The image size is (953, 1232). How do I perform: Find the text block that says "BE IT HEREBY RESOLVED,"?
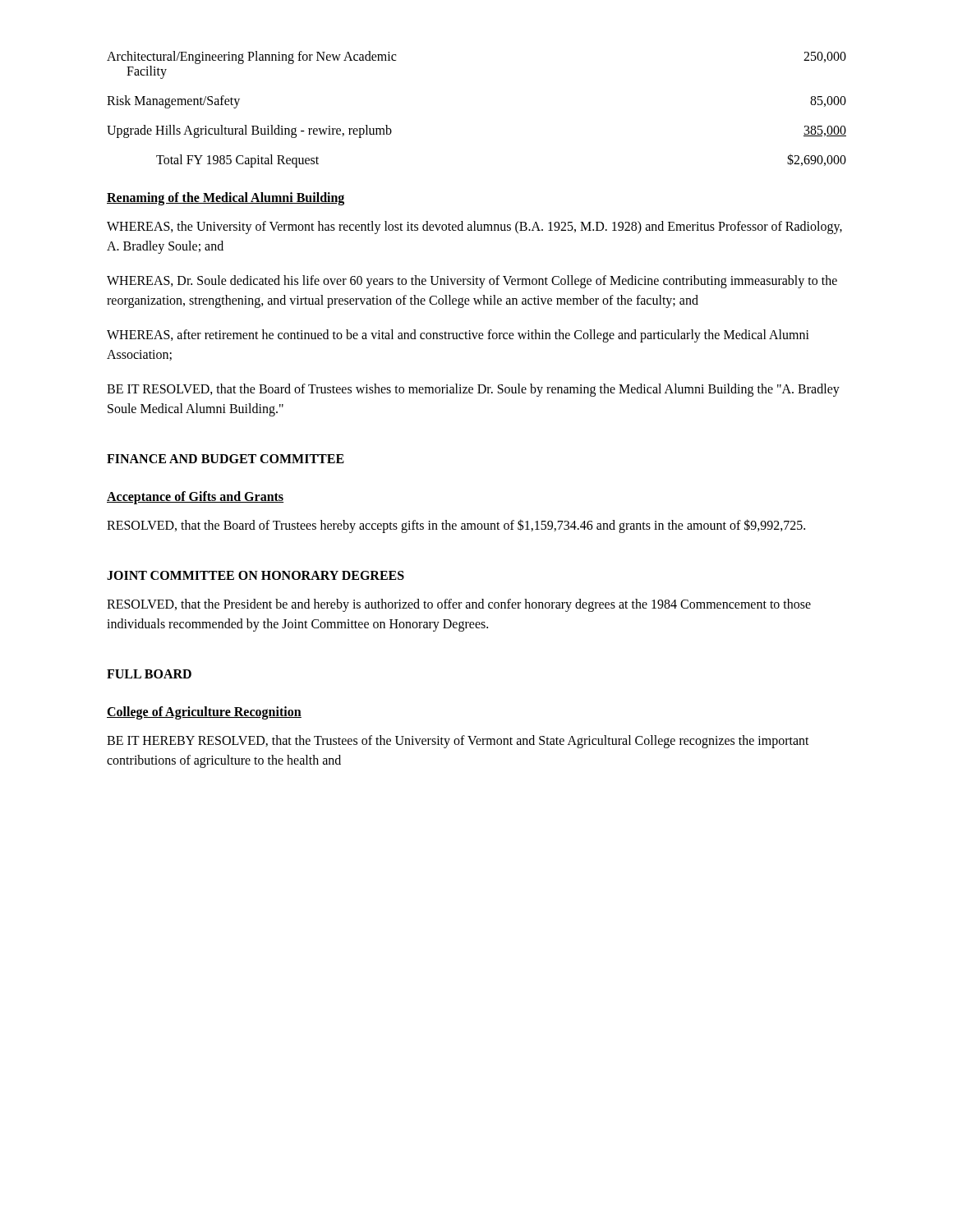click(x=458, y=750)
